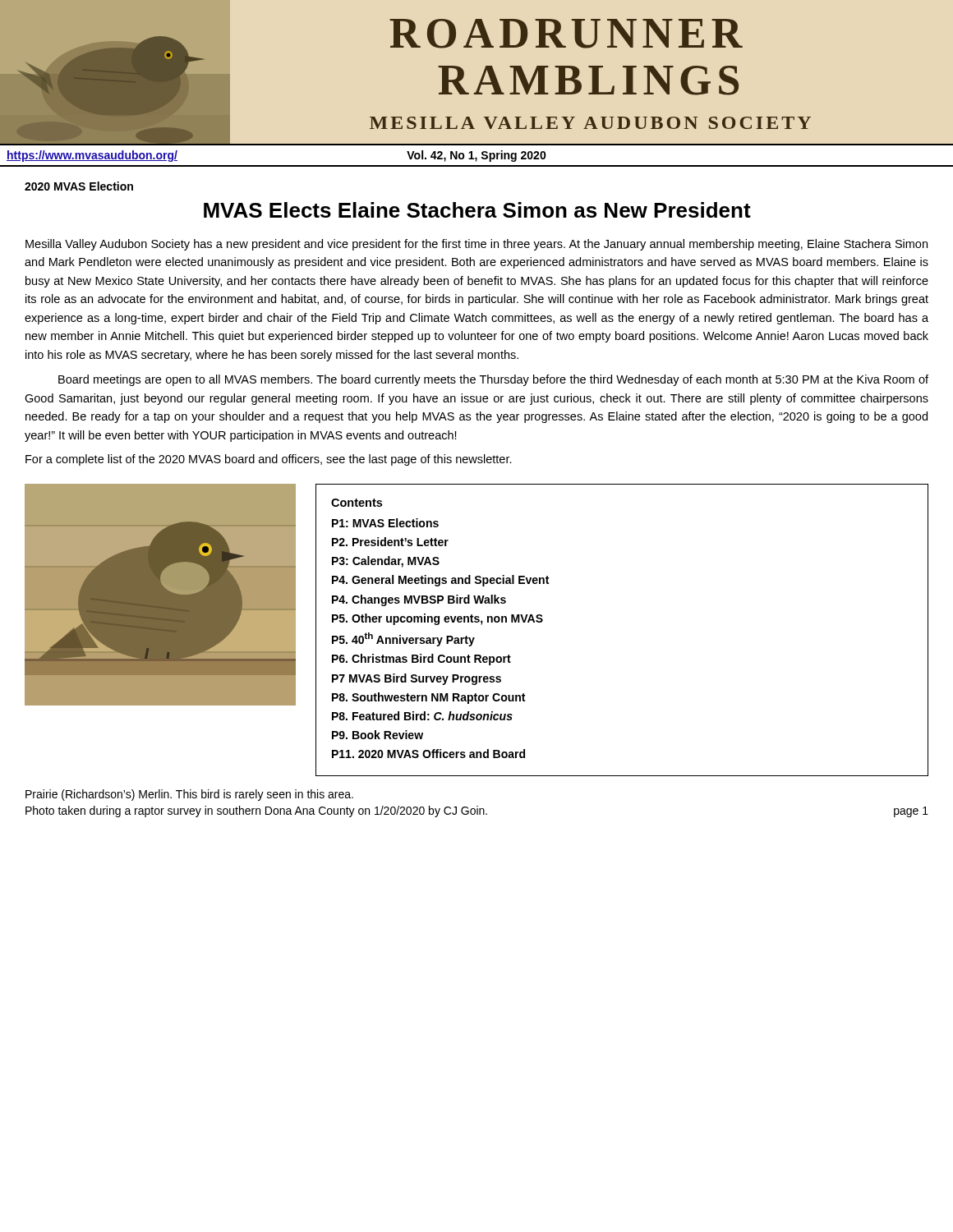Click on the table containing "Contents P1: MVAS Elections"

[x=622, y=630]
